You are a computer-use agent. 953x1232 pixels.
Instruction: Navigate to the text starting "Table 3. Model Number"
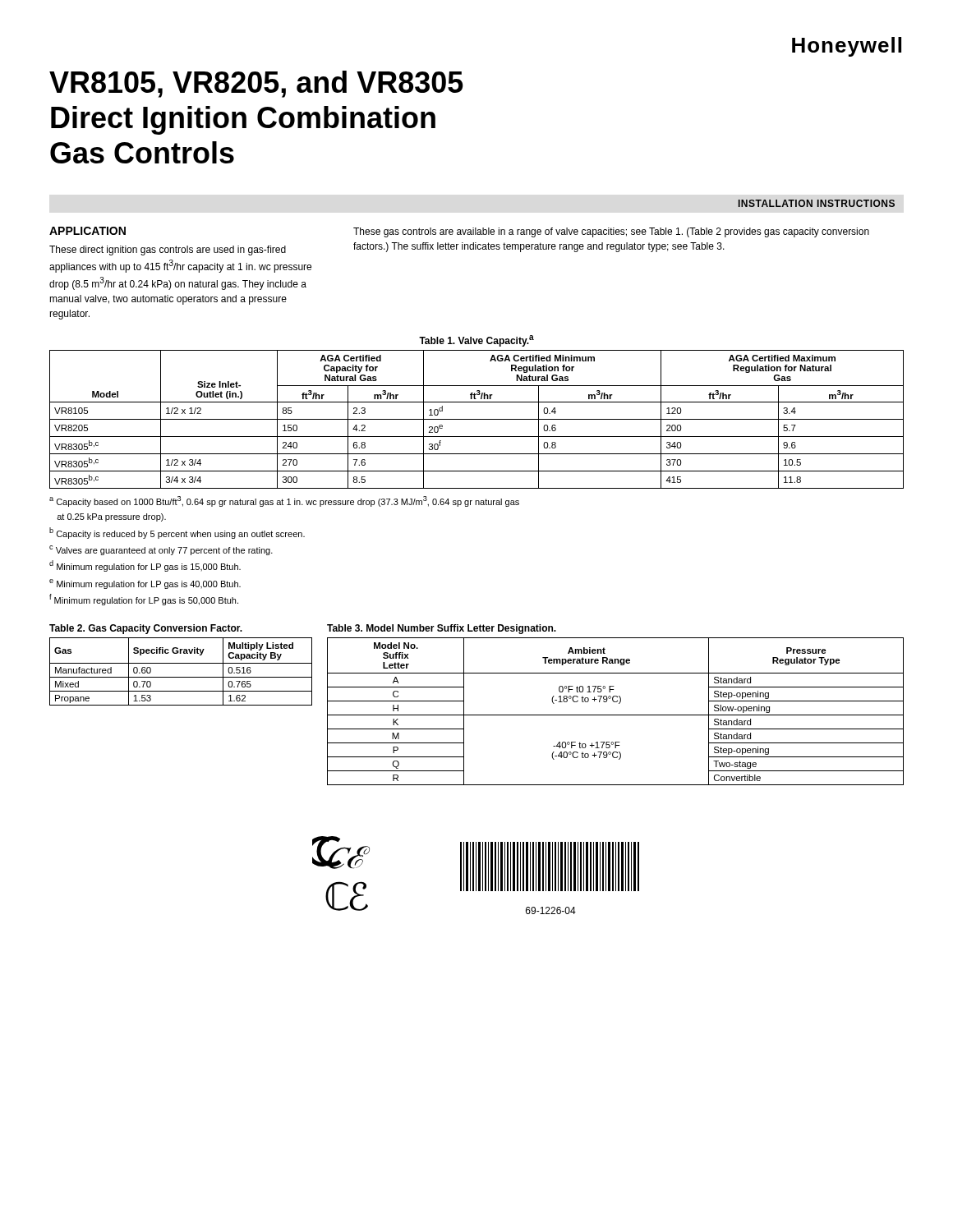442,629
